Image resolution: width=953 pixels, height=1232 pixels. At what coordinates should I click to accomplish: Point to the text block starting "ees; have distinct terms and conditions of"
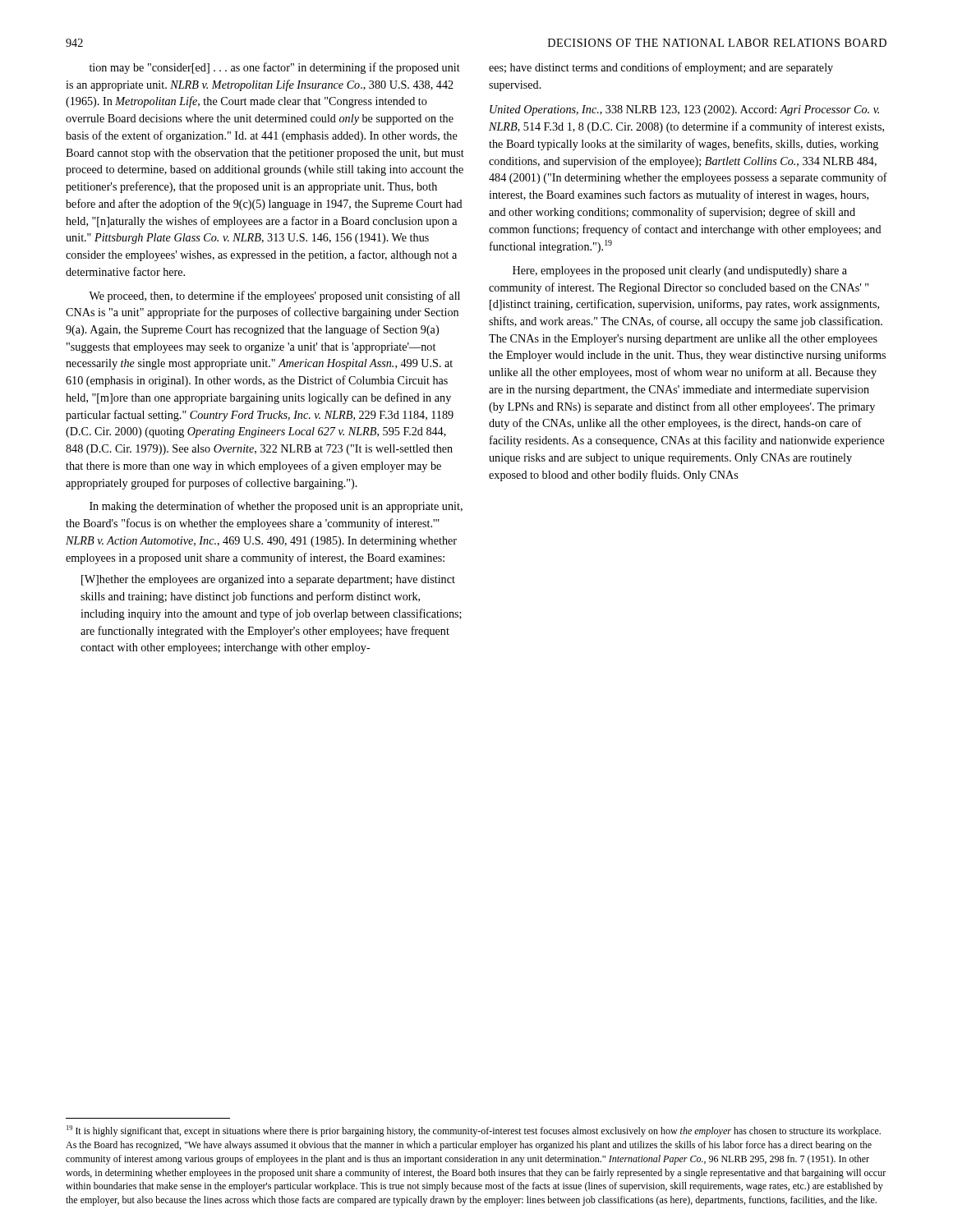coord(688,76)
